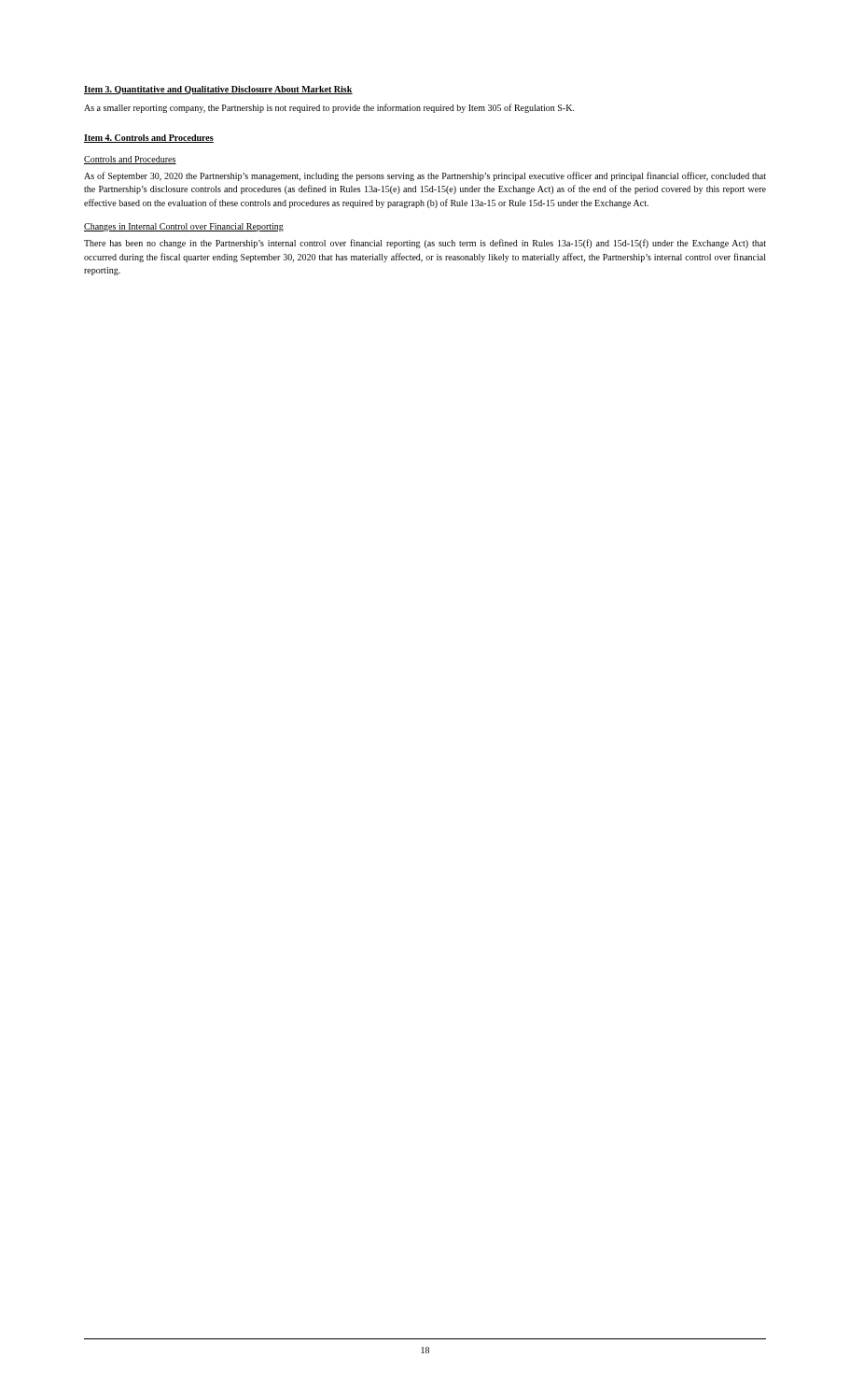This screenshot has height=1400, width=850.
Task: Find the block on this page that starts "As a smaller reporting company, the Partnership is"
Action: click(329, 108)
